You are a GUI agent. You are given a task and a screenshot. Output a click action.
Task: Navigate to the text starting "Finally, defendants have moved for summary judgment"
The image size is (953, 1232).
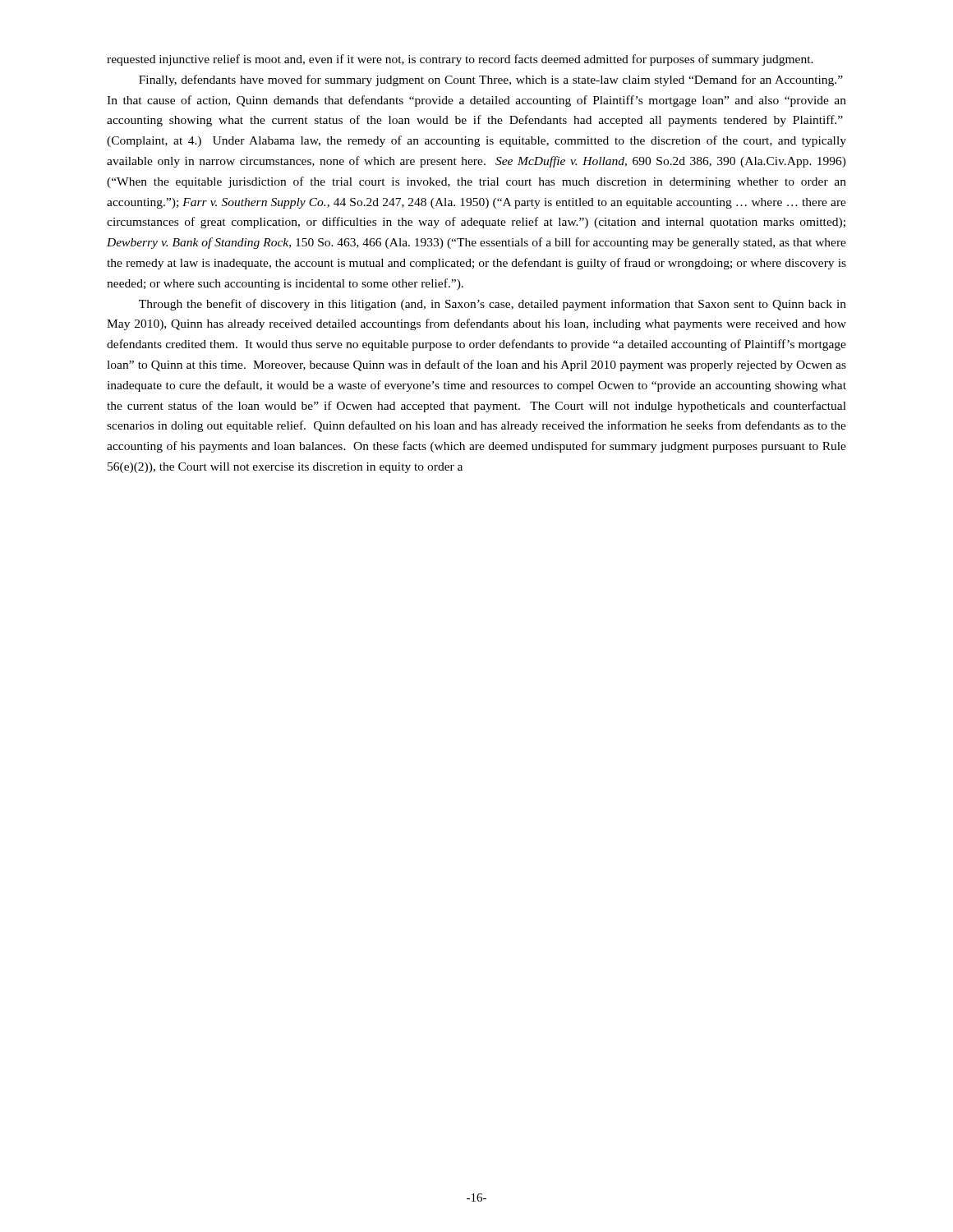point(476,182)
